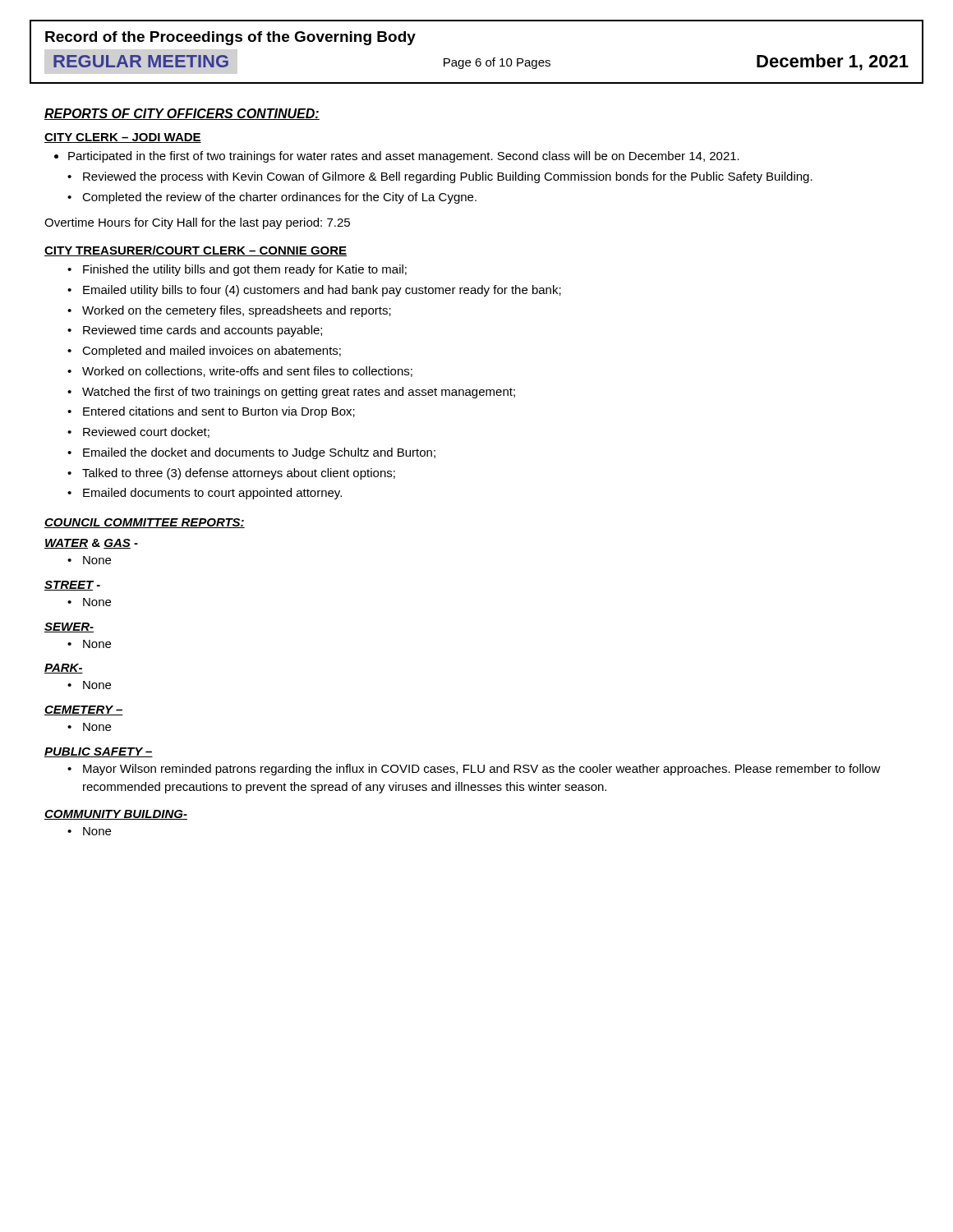Screen dimensions: 1232x953
Task: Find "COMMUNITY BUILDING-" on this page
Action: coord(116,814)
